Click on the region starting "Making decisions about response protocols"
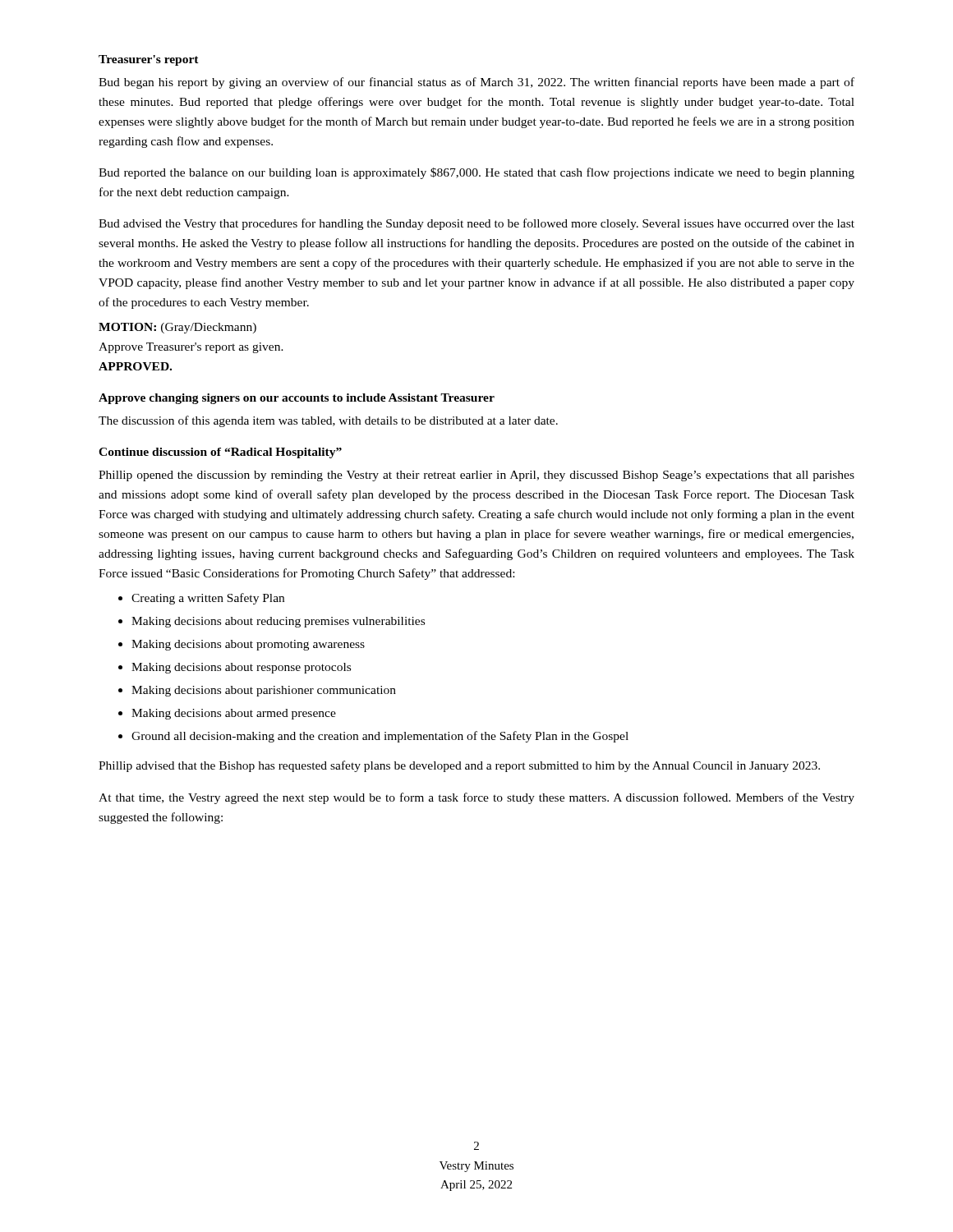The image size is (953, 1232). (x=241, y=667)
